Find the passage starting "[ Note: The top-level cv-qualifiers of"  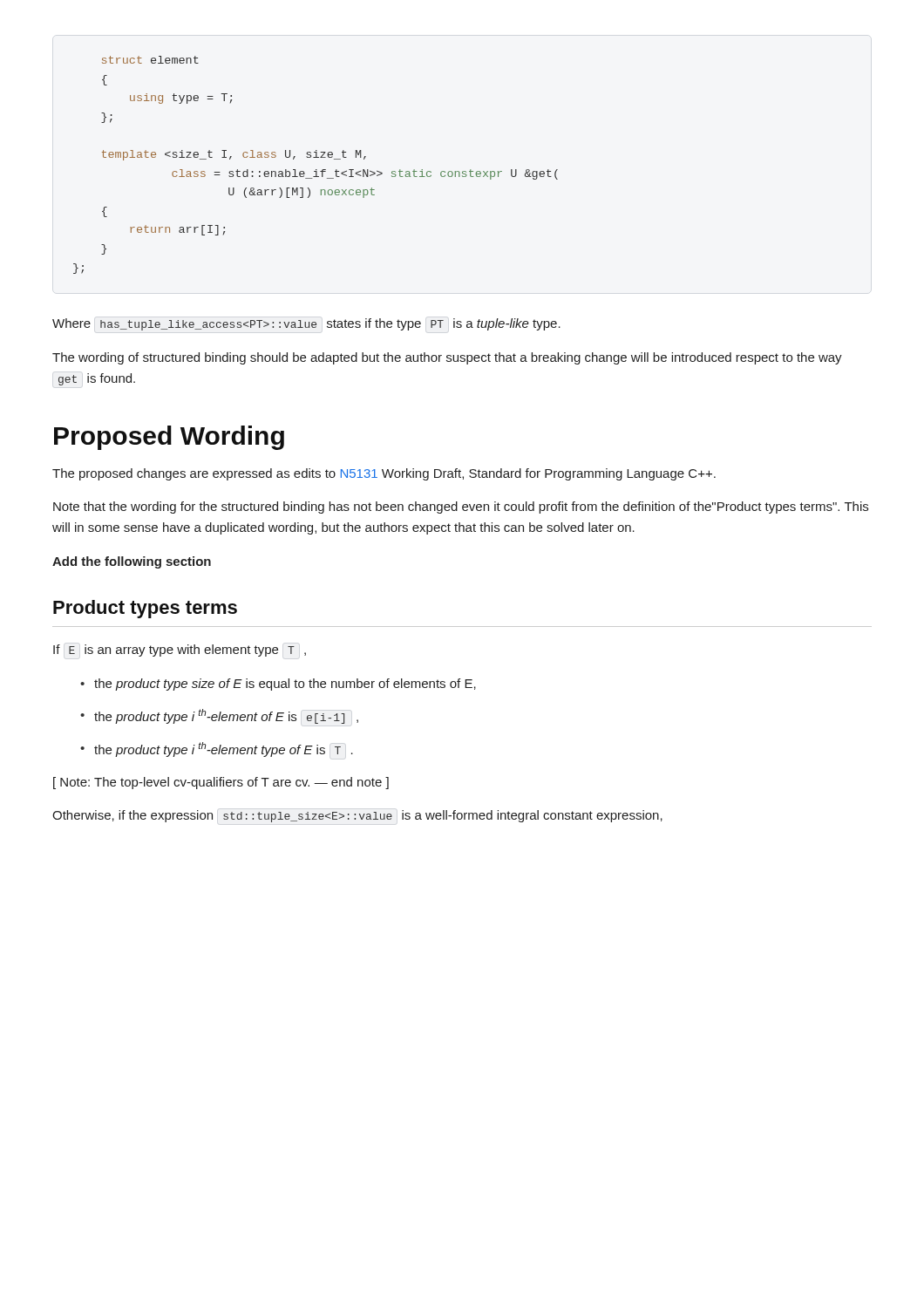221,783
